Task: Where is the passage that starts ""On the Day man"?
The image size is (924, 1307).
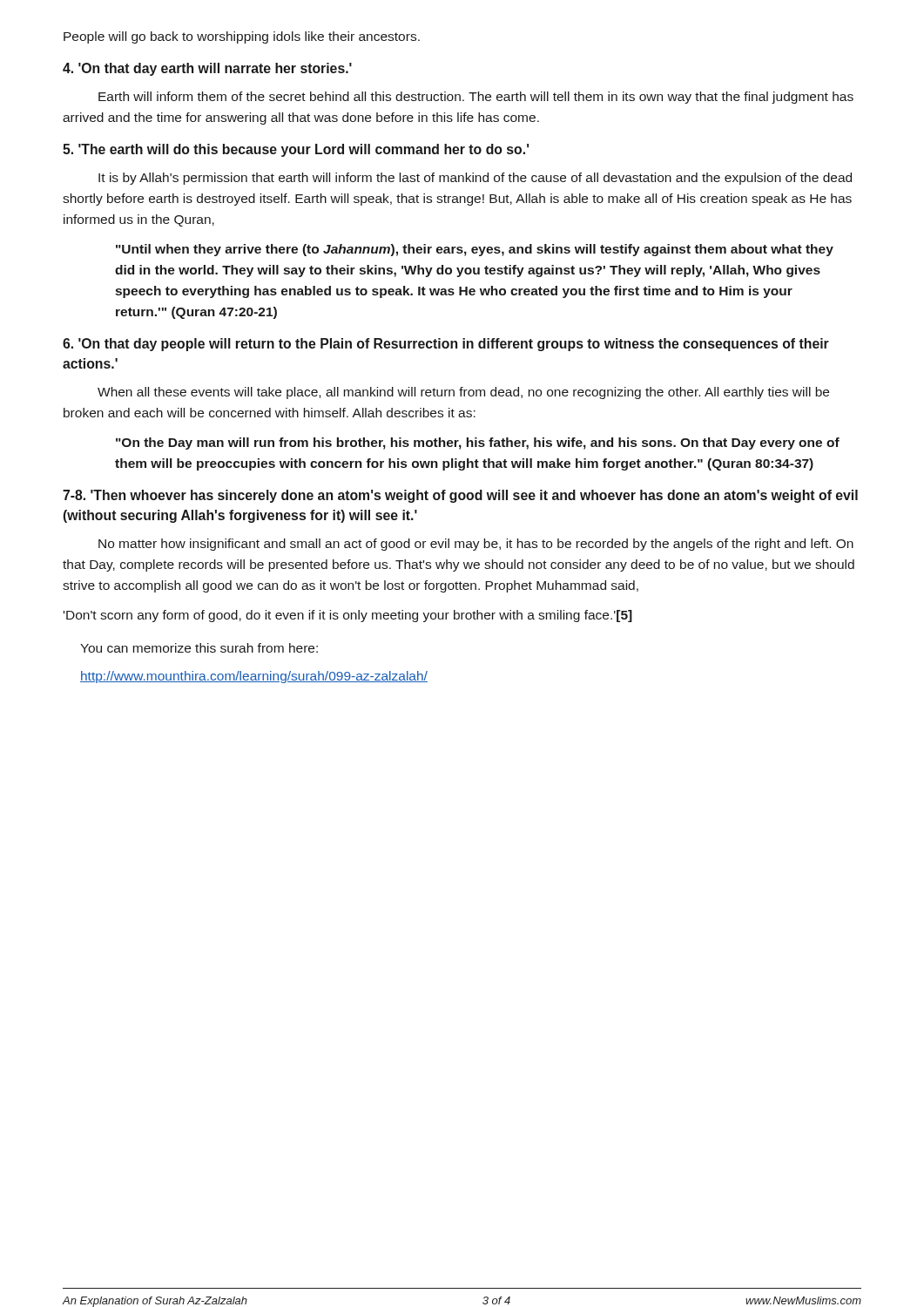Action: 477,452
